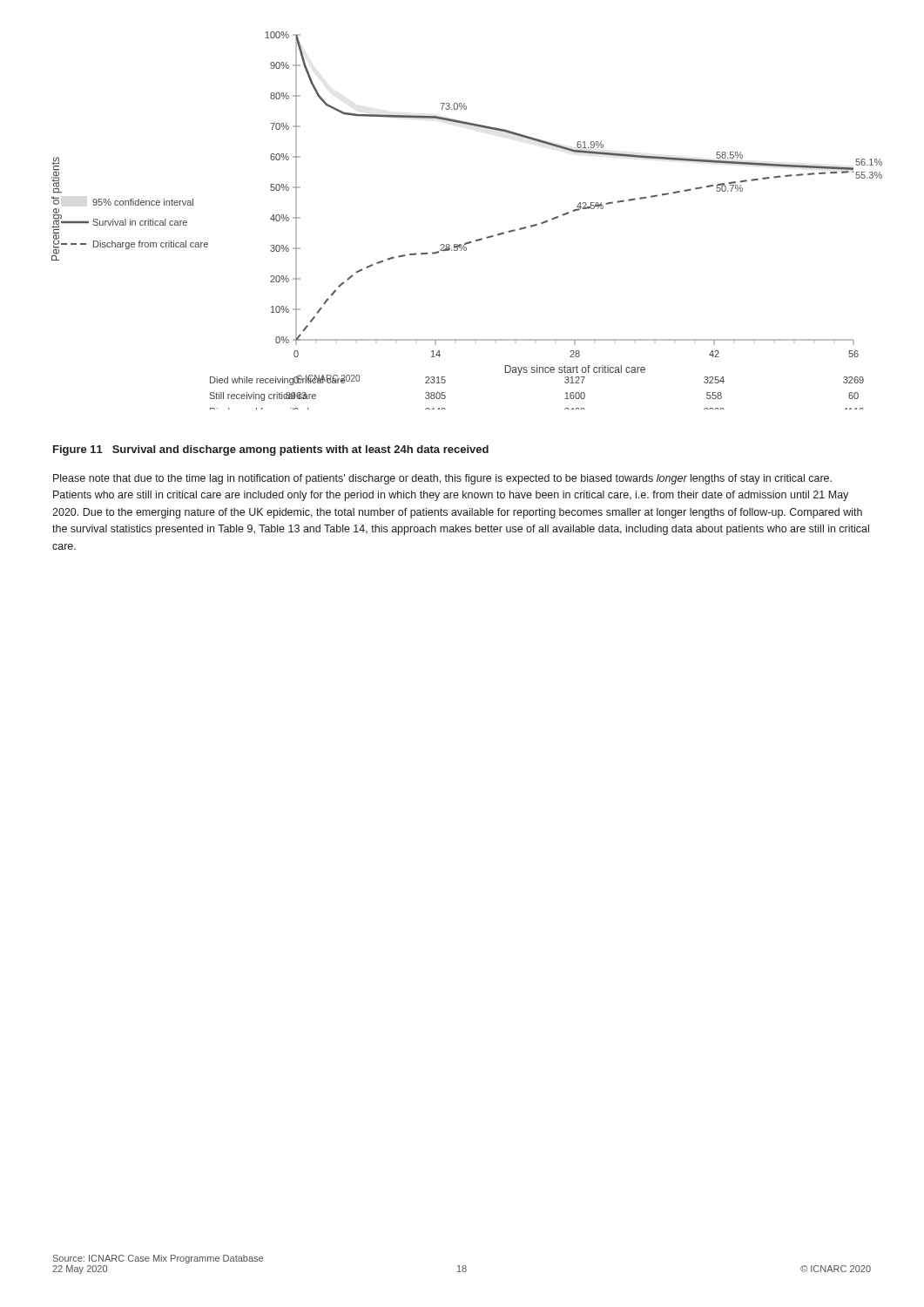Find the text block containing "Please note that due to the time lag"
The image size is (924, 1307).
[461, 512]
